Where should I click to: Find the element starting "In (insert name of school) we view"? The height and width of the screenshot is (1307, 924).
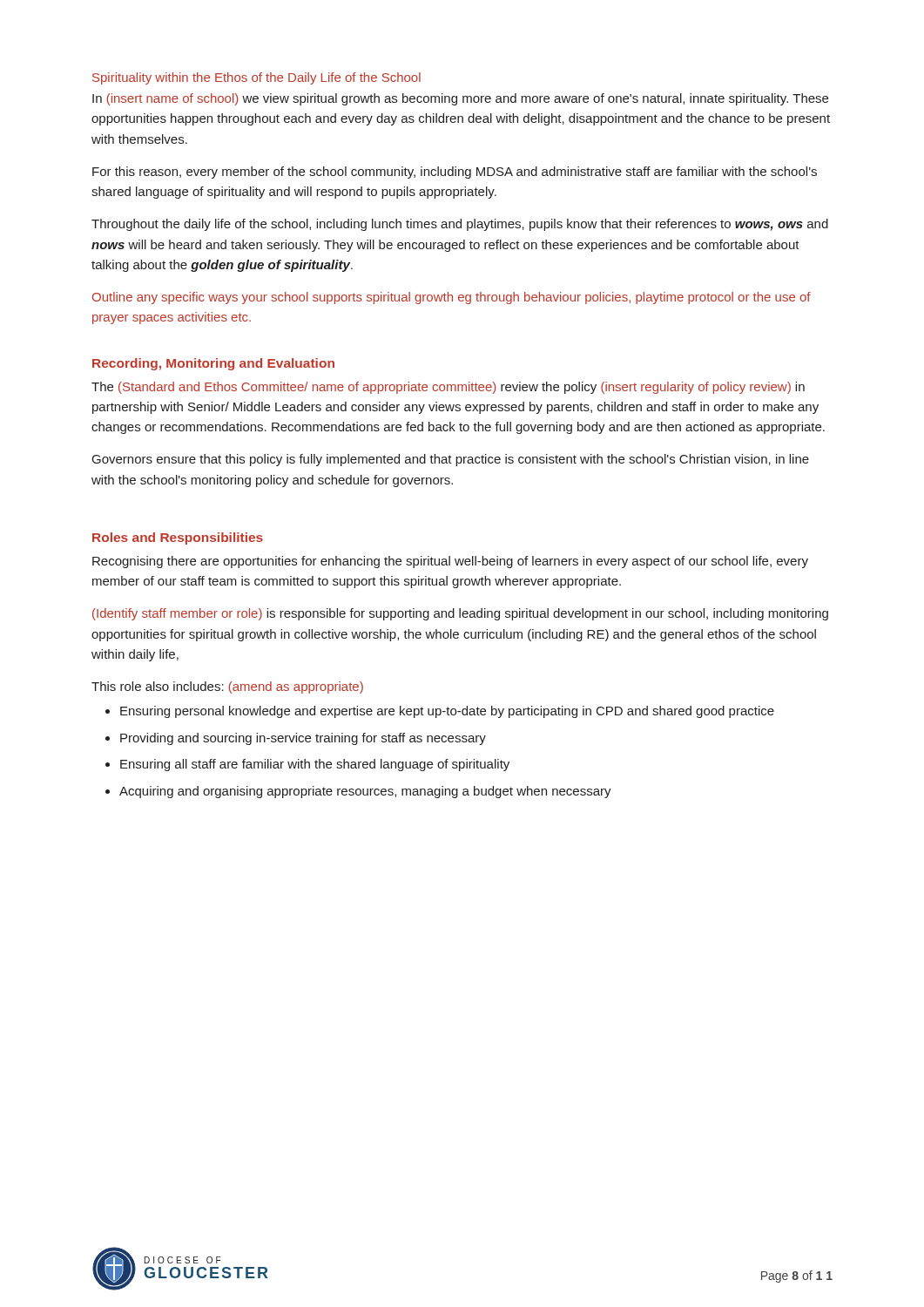coord(461,118)
